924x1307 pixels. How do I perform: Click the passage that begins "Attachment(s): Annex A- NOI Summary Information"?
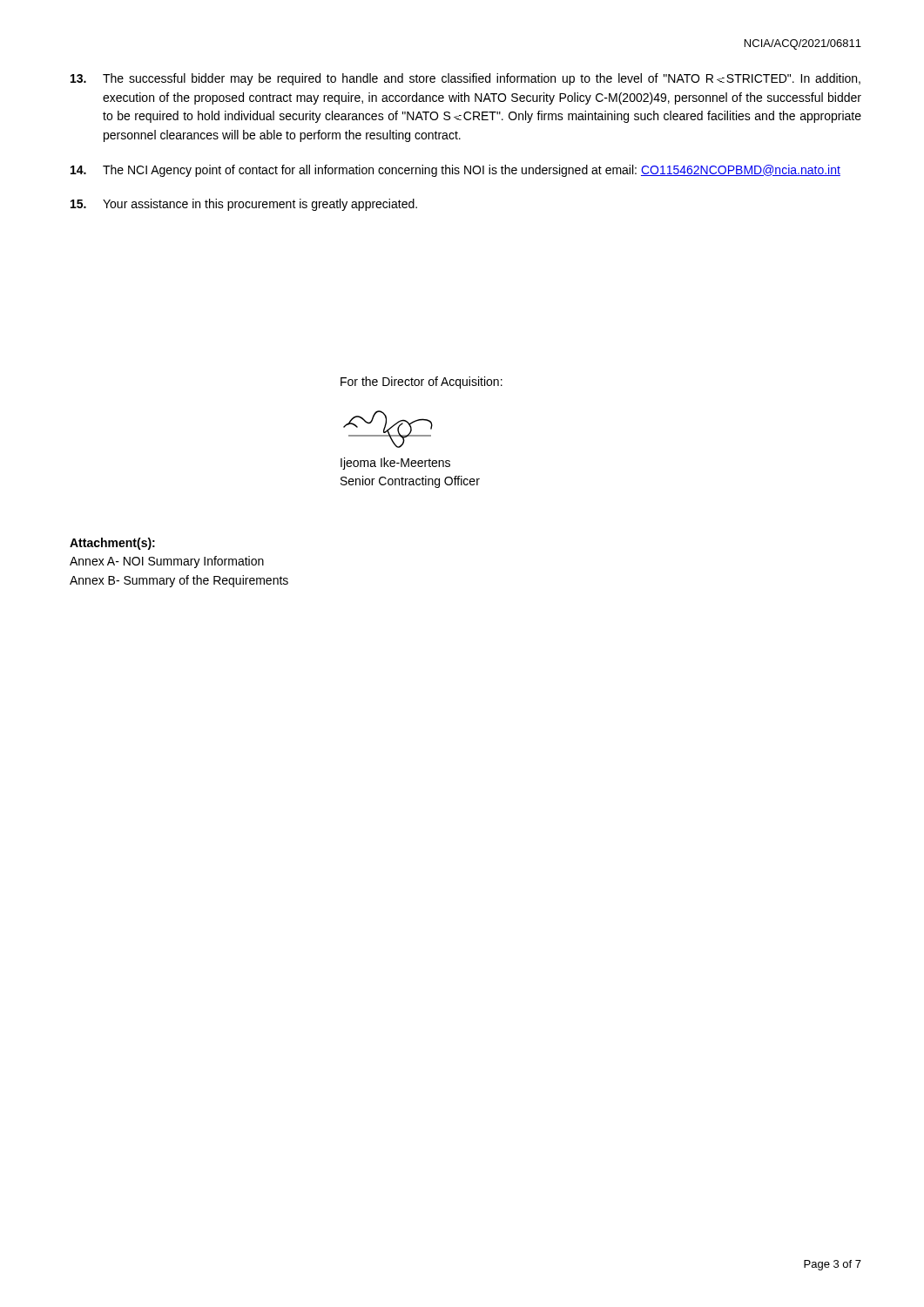point(179,563)
